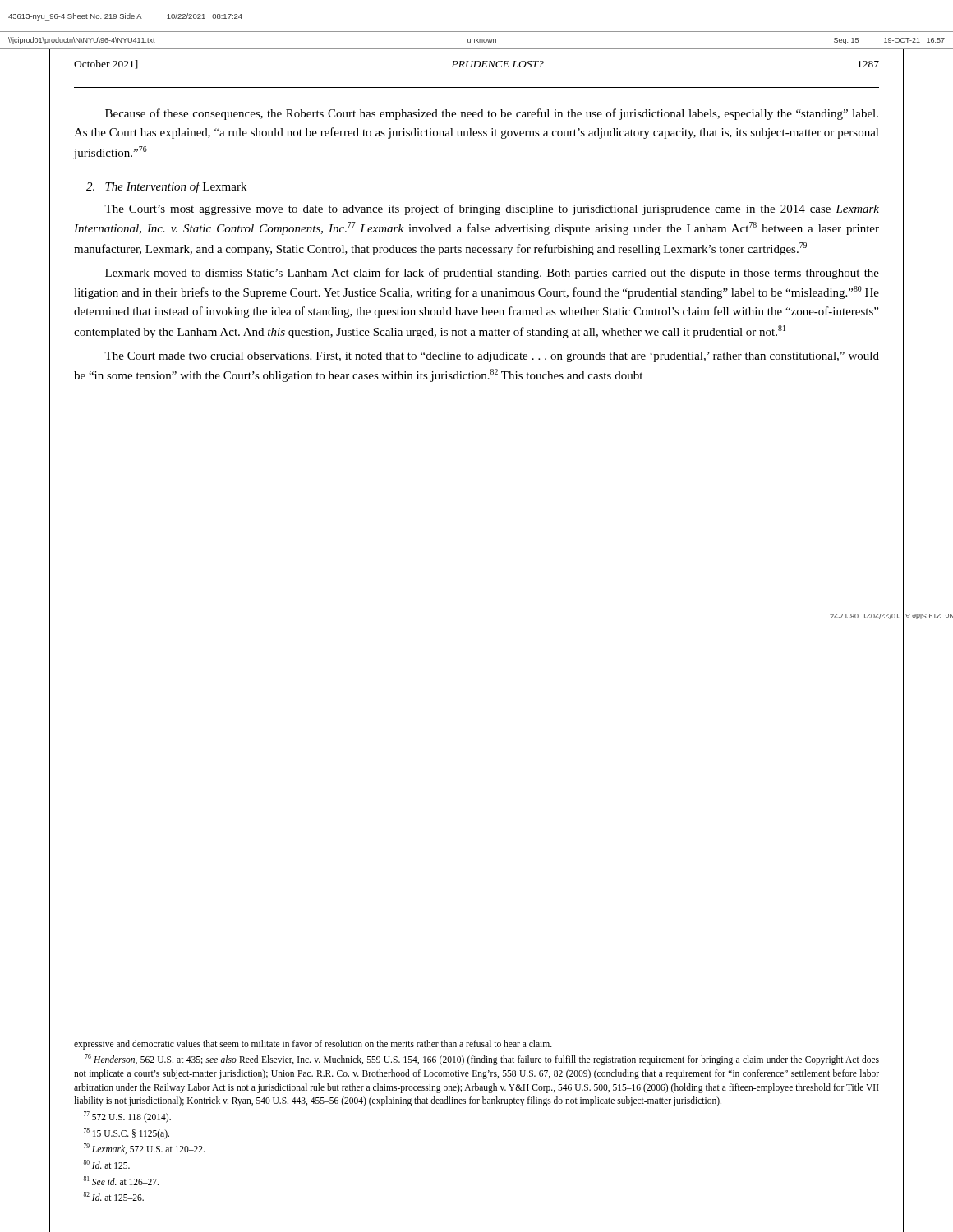The image size is (953, 1232).
Task: Find the text block that says "Because of these consequences, the Roberts Court has"
Action: pyautogui.click(x=476, y=133)
